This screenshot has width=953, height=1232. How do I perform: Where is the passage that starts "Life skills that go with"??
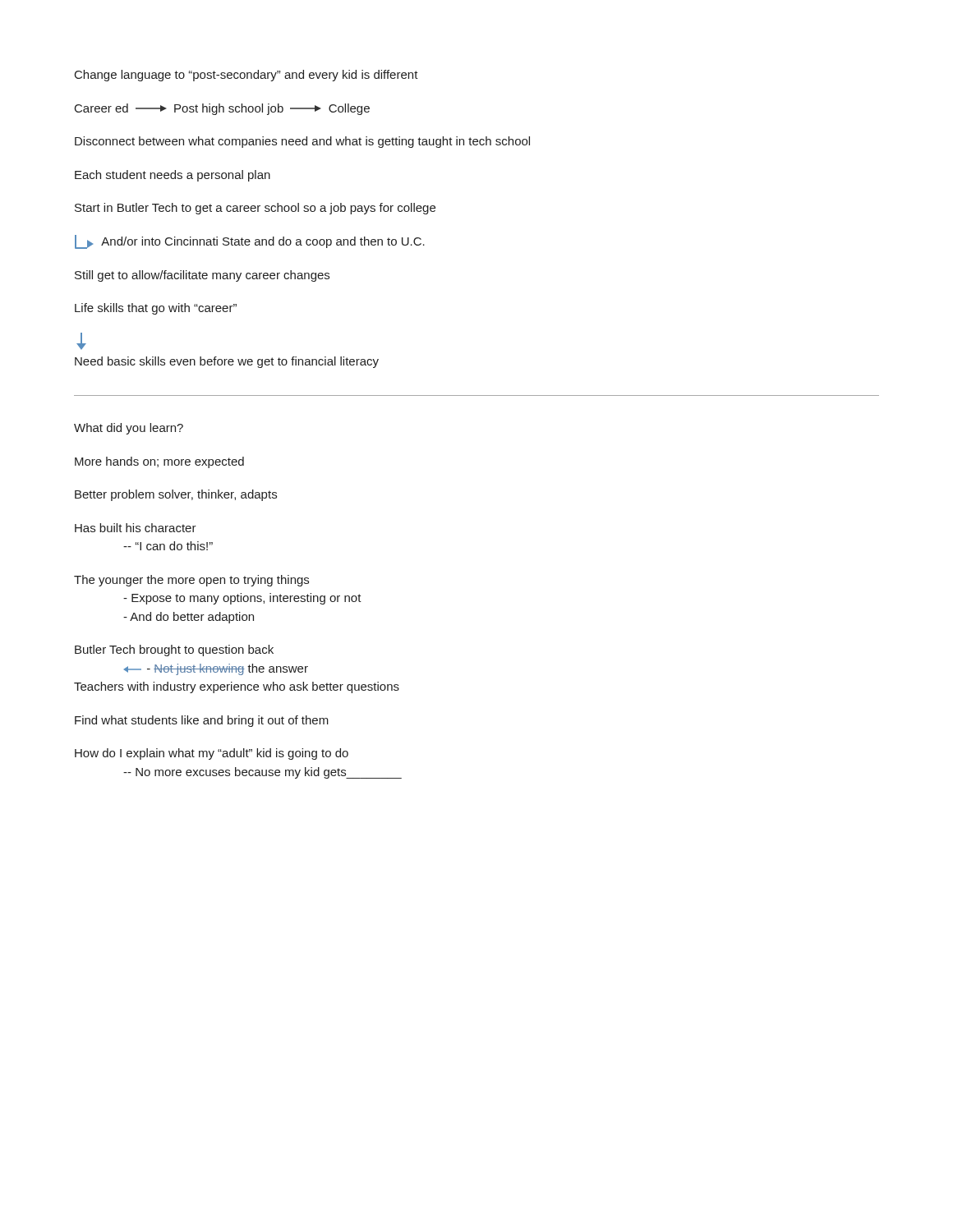coord(155,308)
